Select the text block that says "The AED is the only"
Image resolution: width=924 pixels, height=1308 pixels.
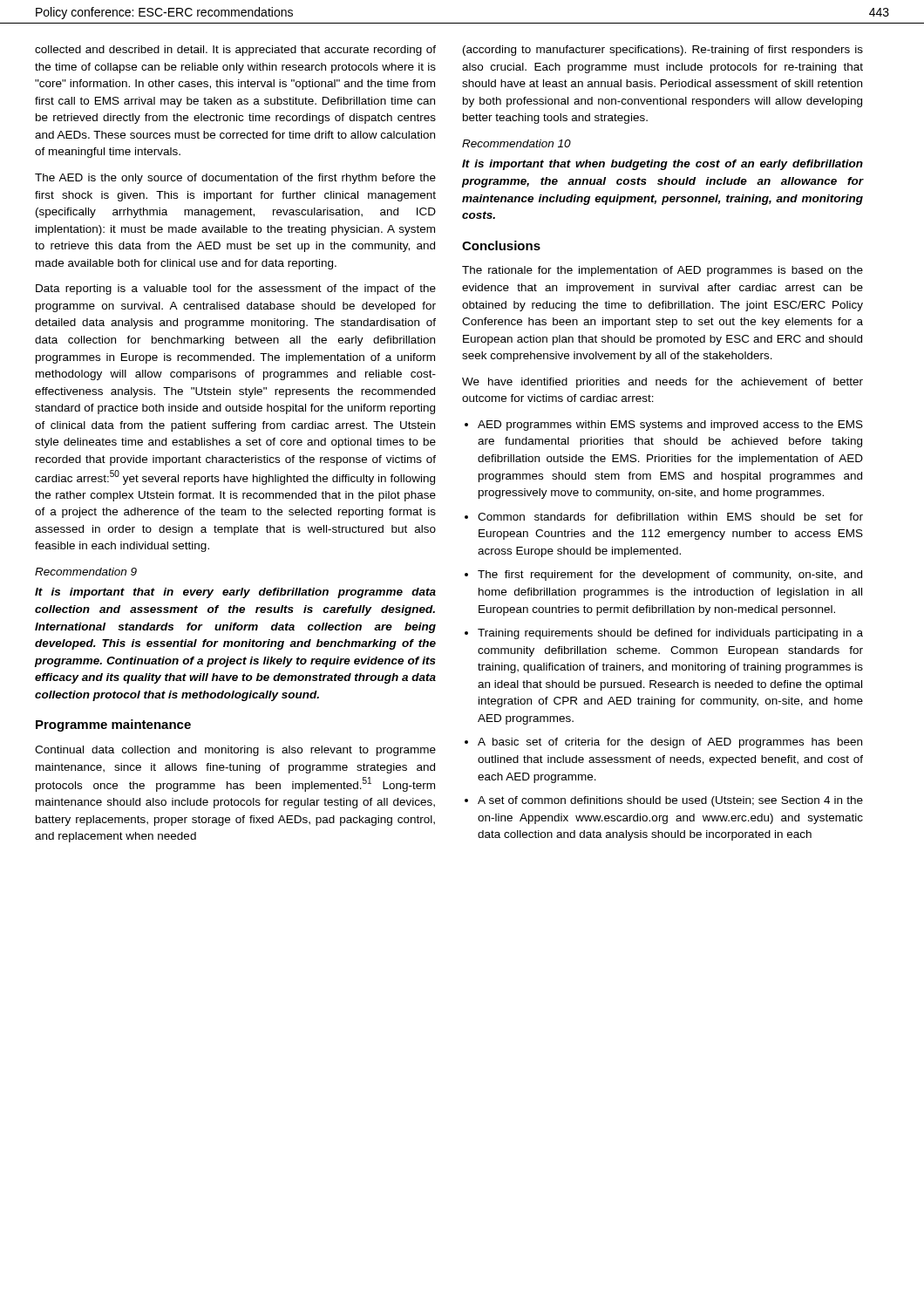click(x=235, y=220)
